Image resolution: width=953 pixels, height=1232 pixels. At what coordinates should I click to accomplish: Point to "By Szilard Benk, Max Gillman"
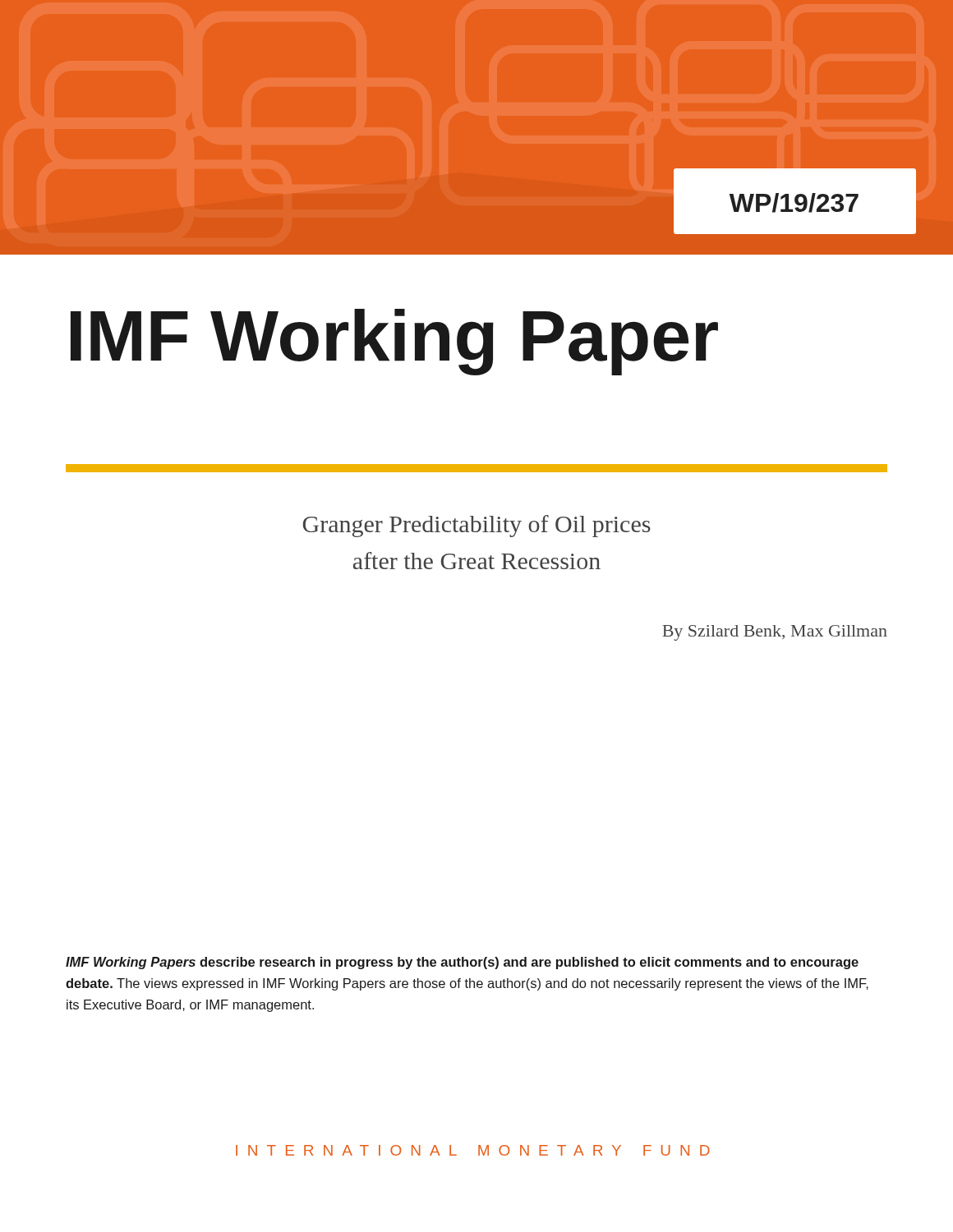775,630
